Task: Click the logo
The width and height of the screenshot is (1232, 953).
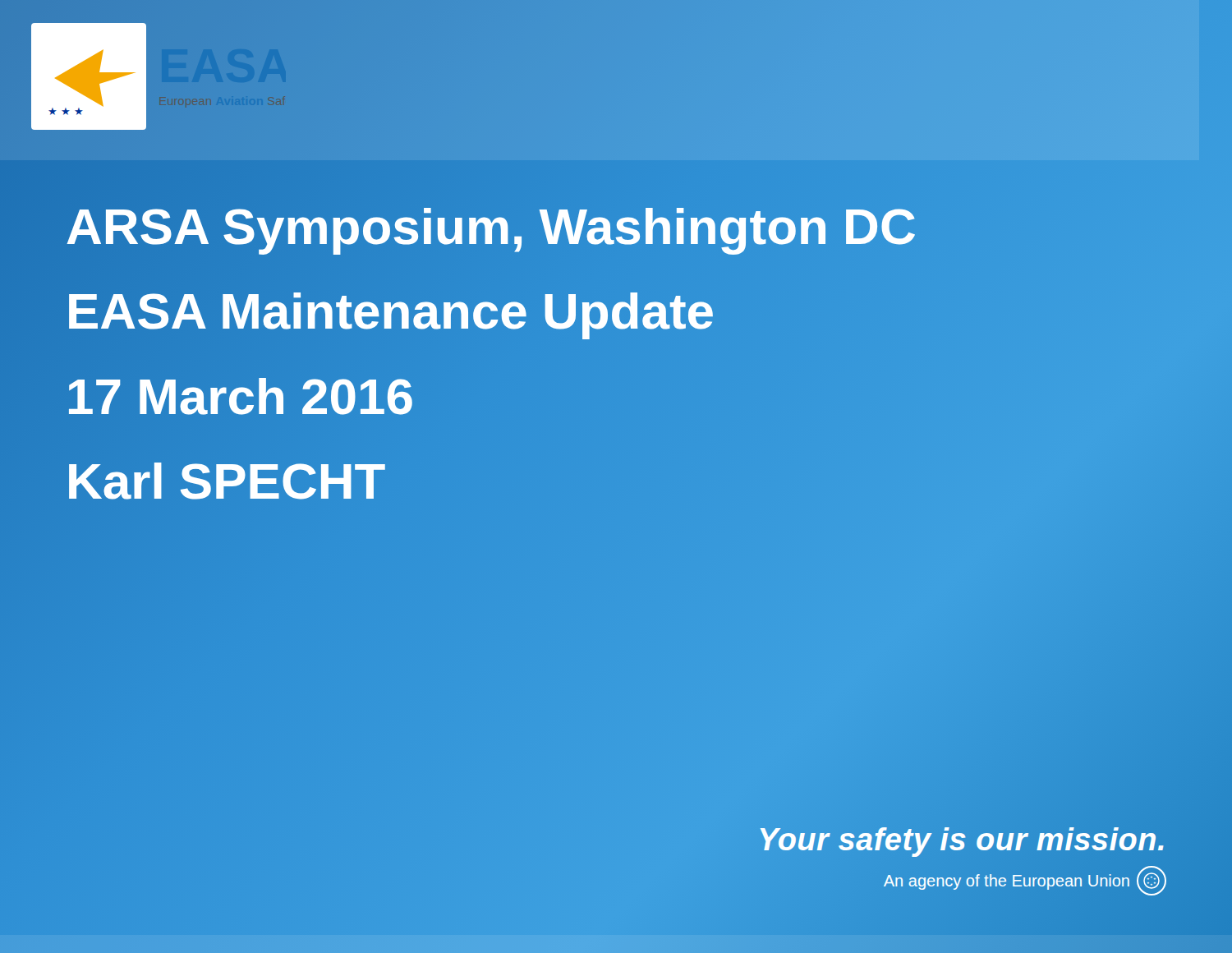Action: tap(158, 80)
